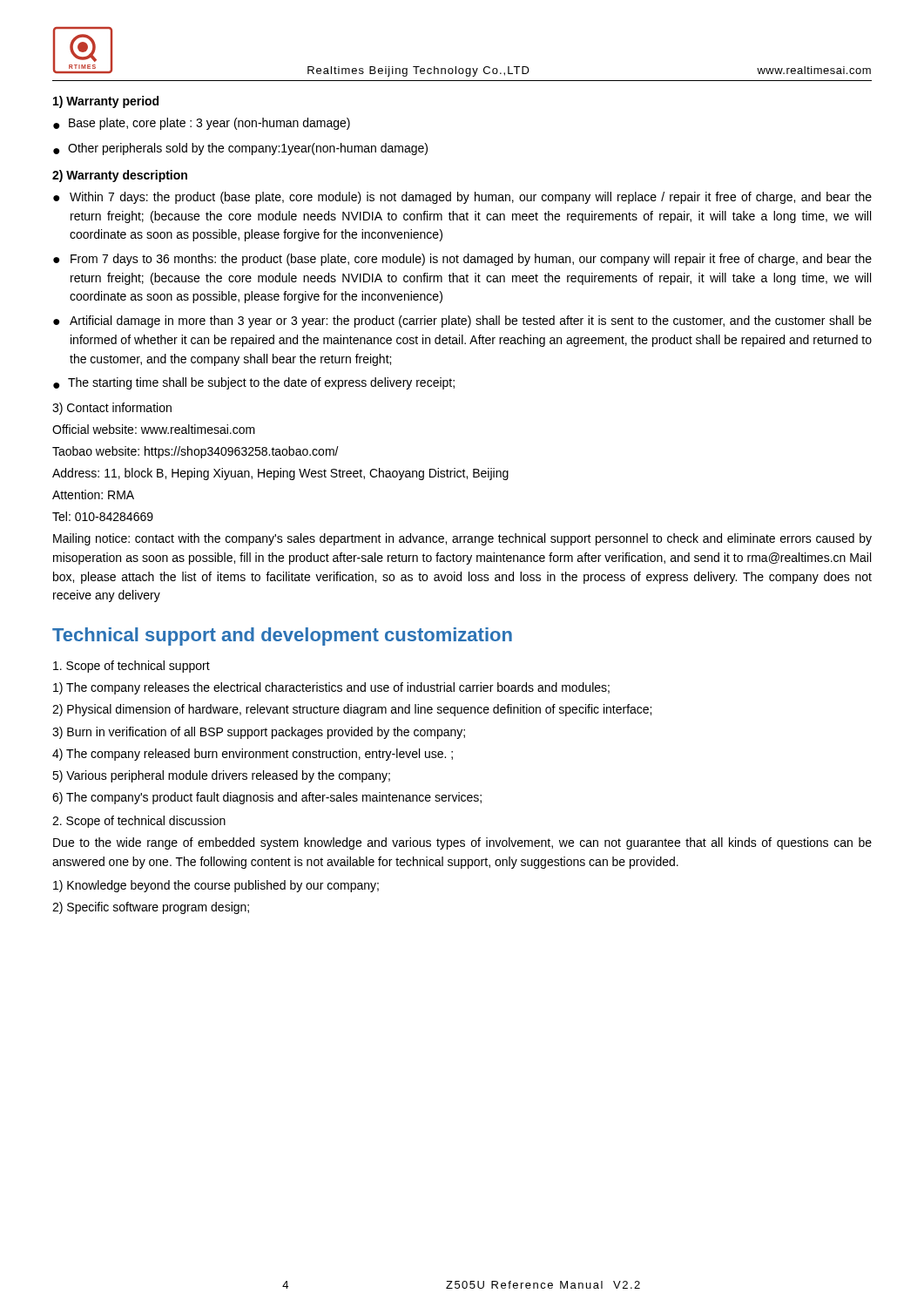Click where it says "Official website: www.realtimesai.com"
The width and height of the screenshot is (924, 1307).
click(x=154, y=430)
